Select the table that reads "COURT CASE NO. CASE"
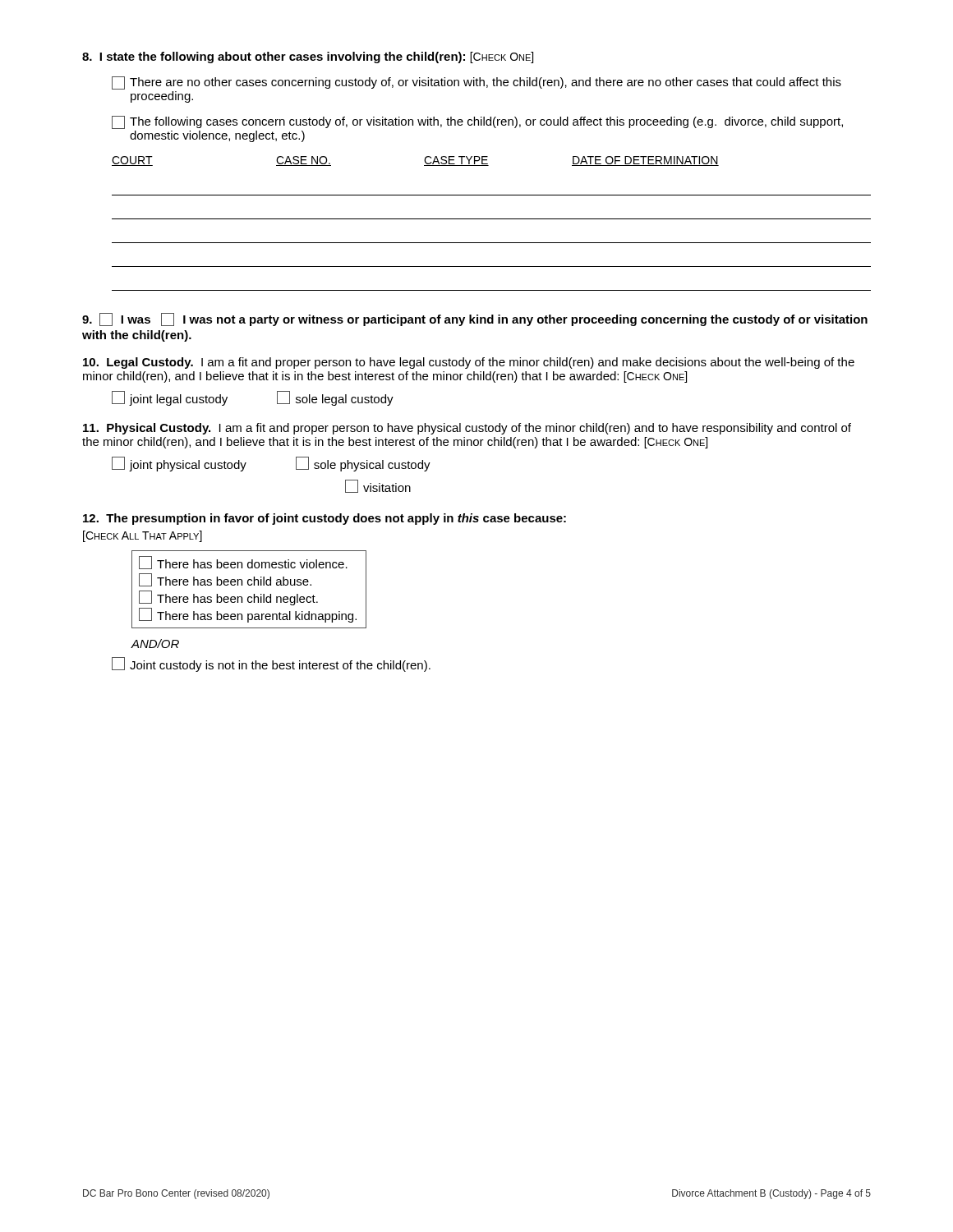The height and width of the screenshot is (1232, 953). click(x=491, y=222)
